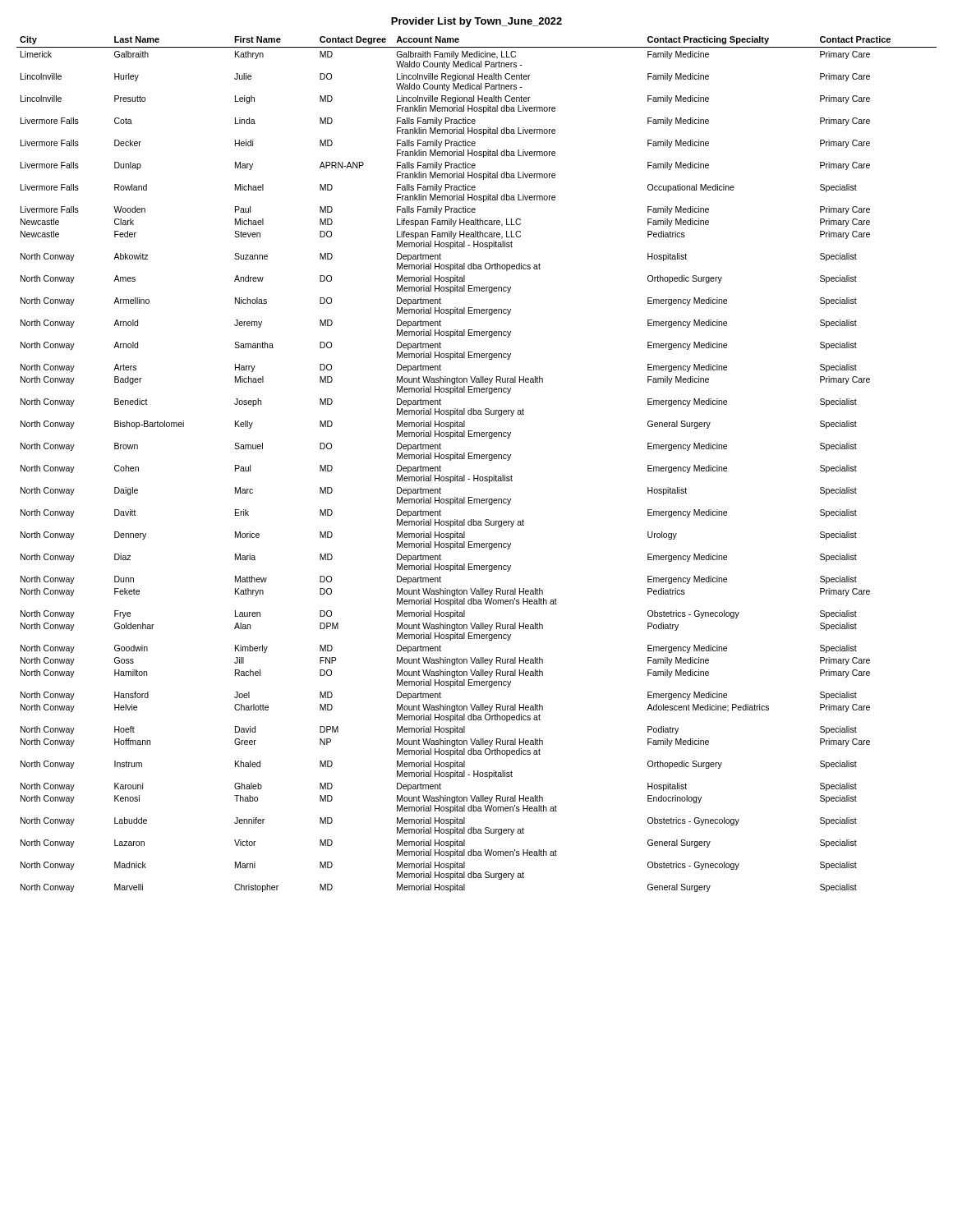This screenshot has height=1232, width=953.
Task: Select the title
Action: click(x=476, y=21)
